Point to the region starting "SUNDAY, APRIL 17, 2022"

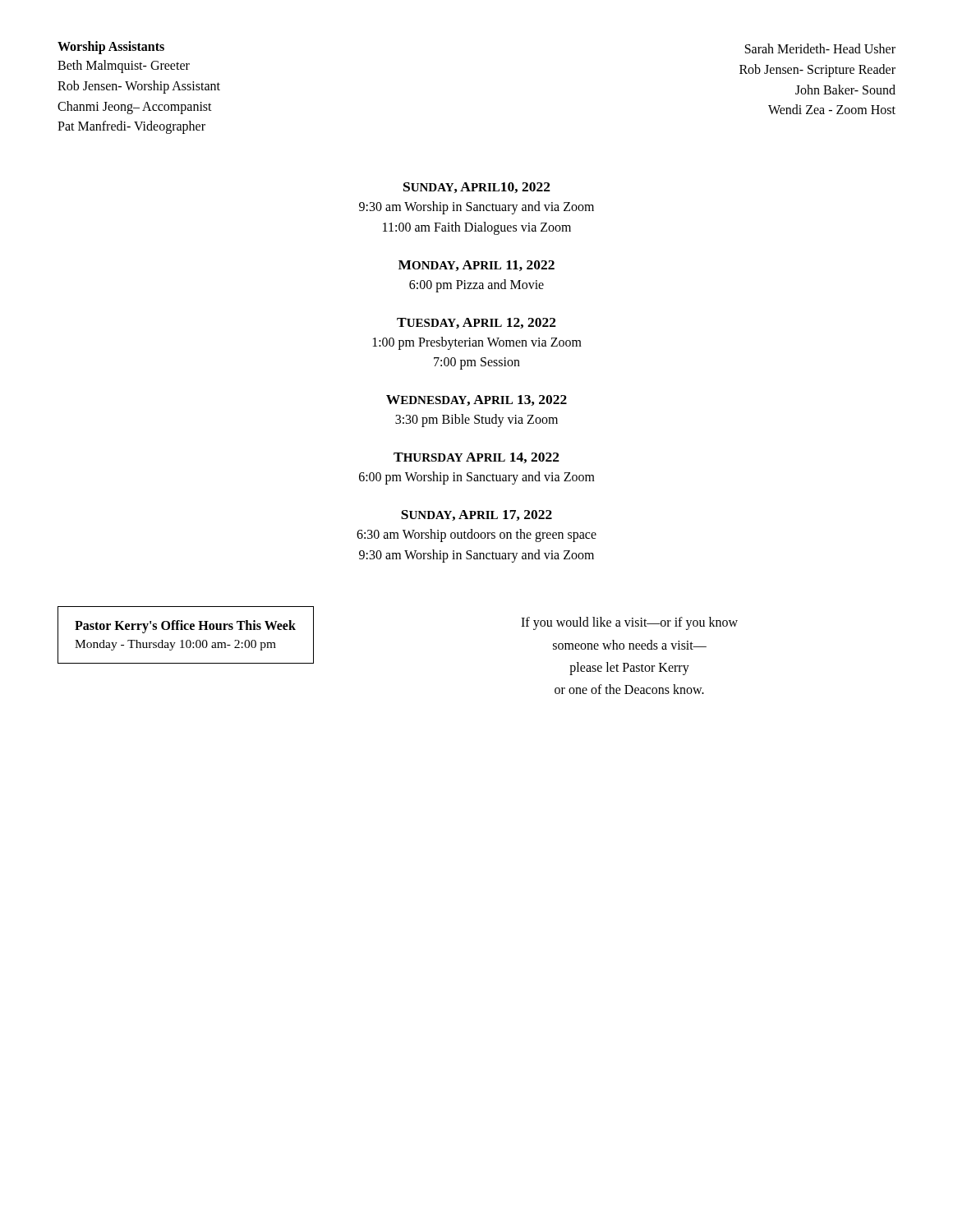click(x=476, y=514)
